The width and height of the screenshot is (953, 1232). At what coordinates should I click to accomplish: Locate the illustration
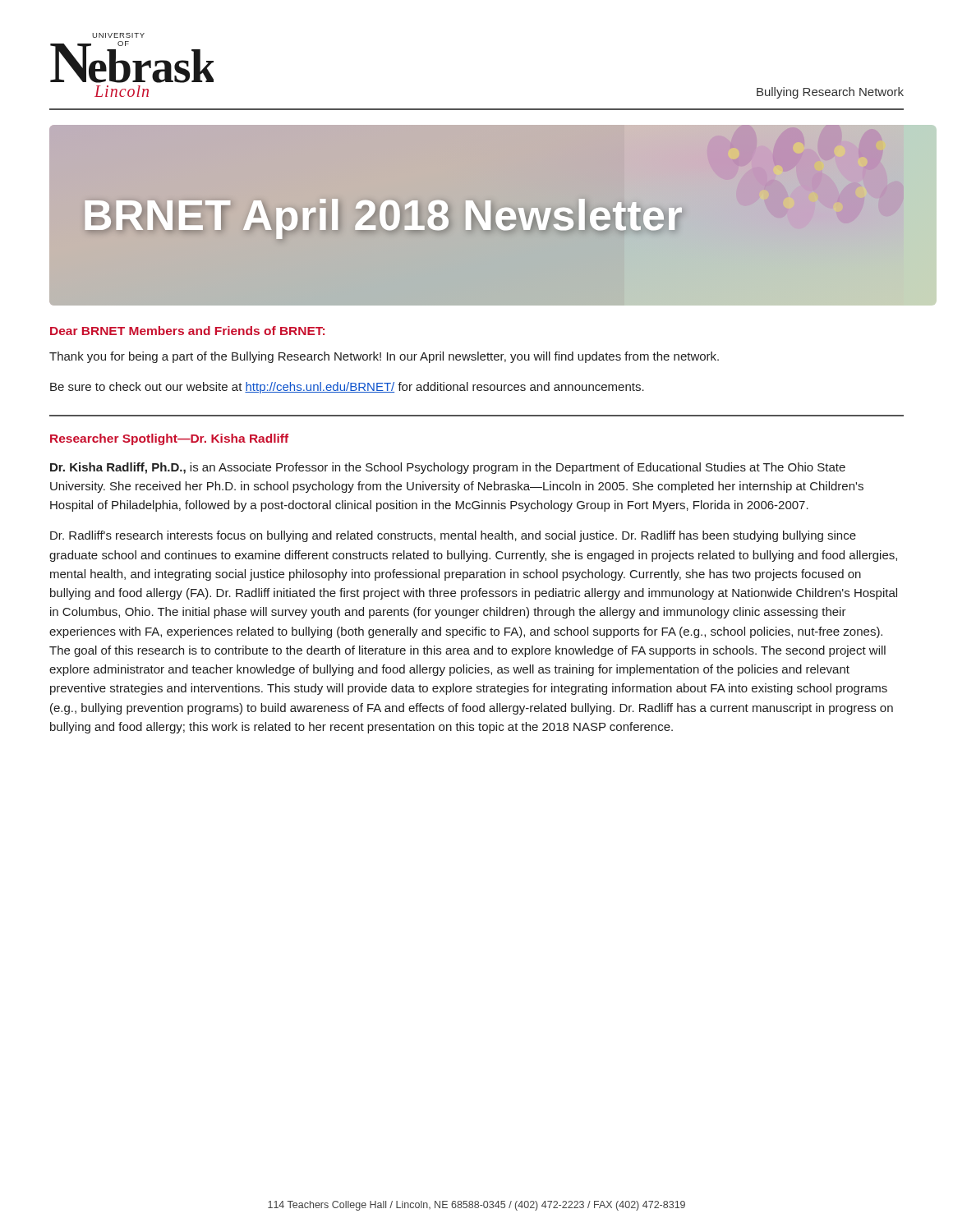coord(476,215)
